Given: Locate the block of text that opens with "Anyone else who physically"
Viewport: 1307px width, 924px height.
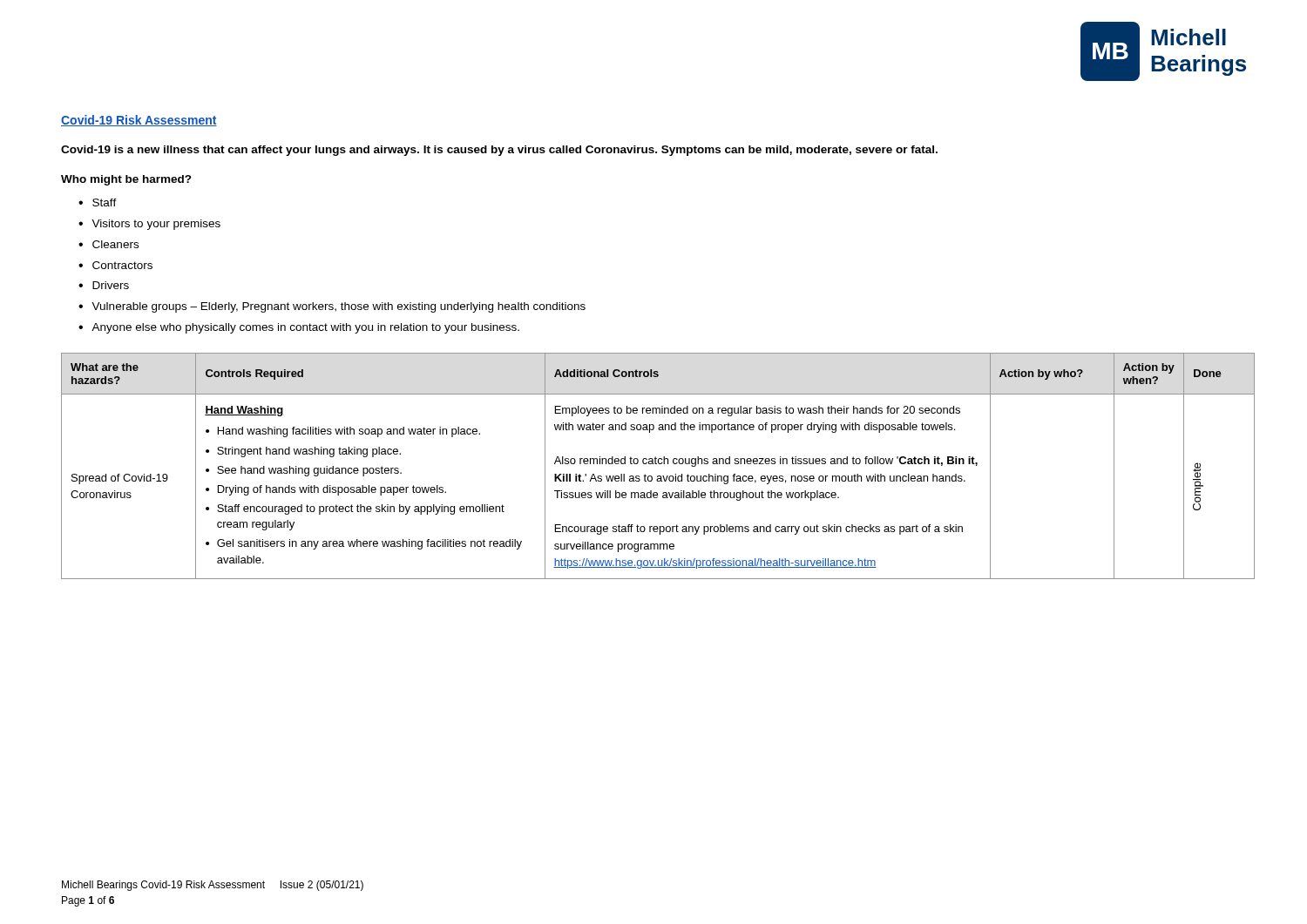Looking at the screenshot, I should pyautogui.click(x=306, y=327).
